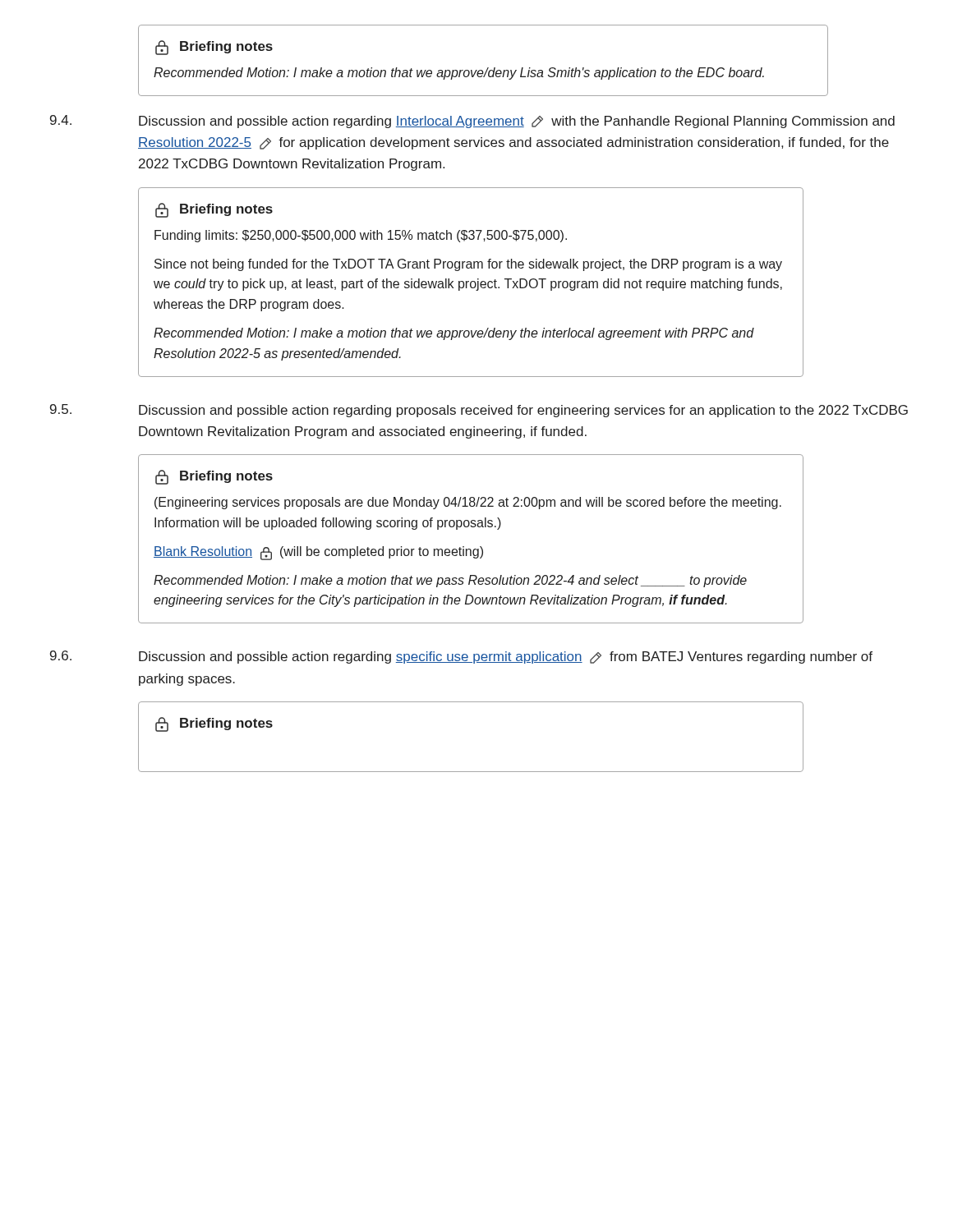Select the text starting "6. Discussion and possible action regarding"
This screenshot has height=1232, width=953.
(461, 657)
